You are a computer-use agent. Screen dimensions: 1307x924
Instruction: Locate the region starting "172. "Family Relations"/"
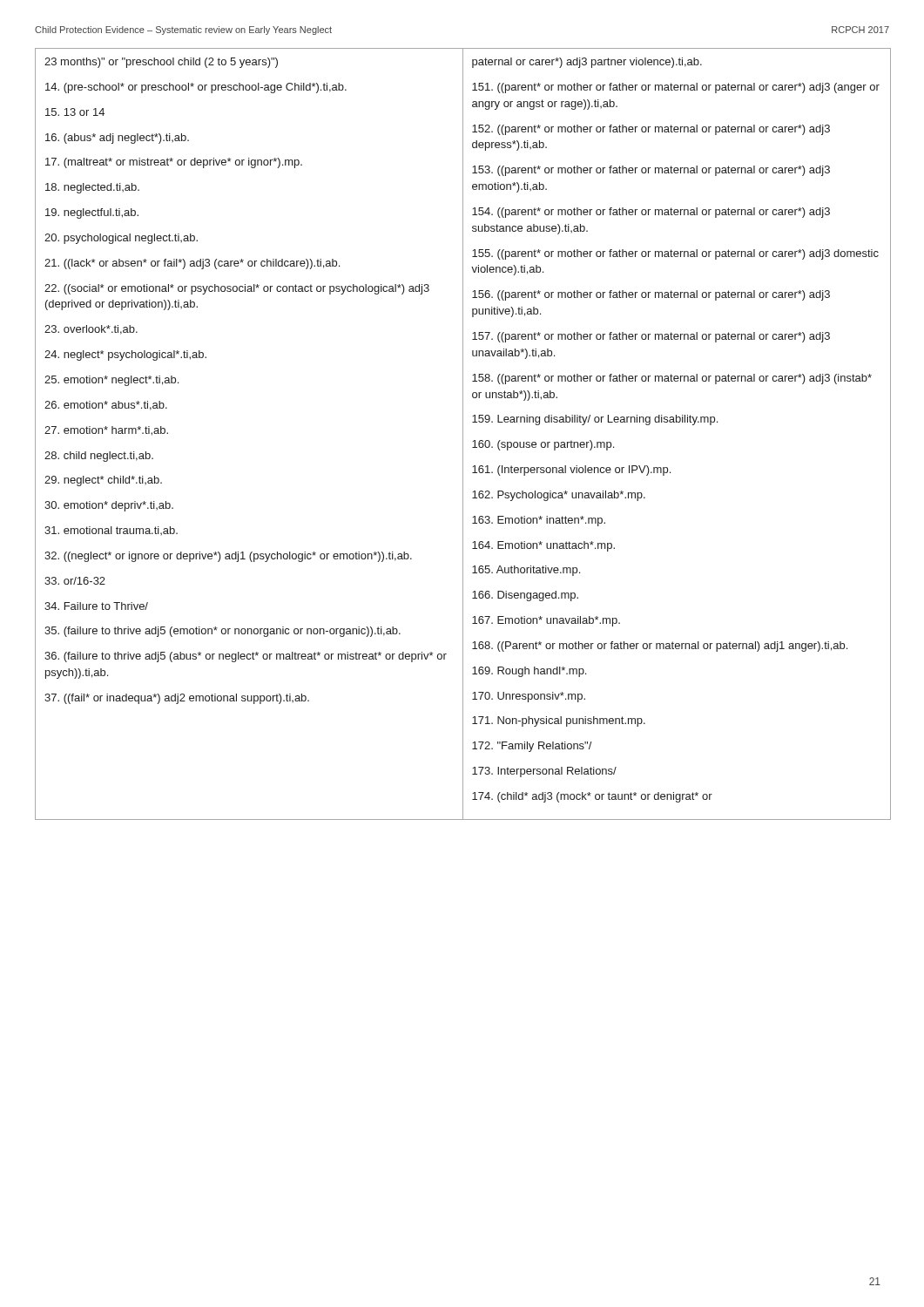(x=532, y=746)
